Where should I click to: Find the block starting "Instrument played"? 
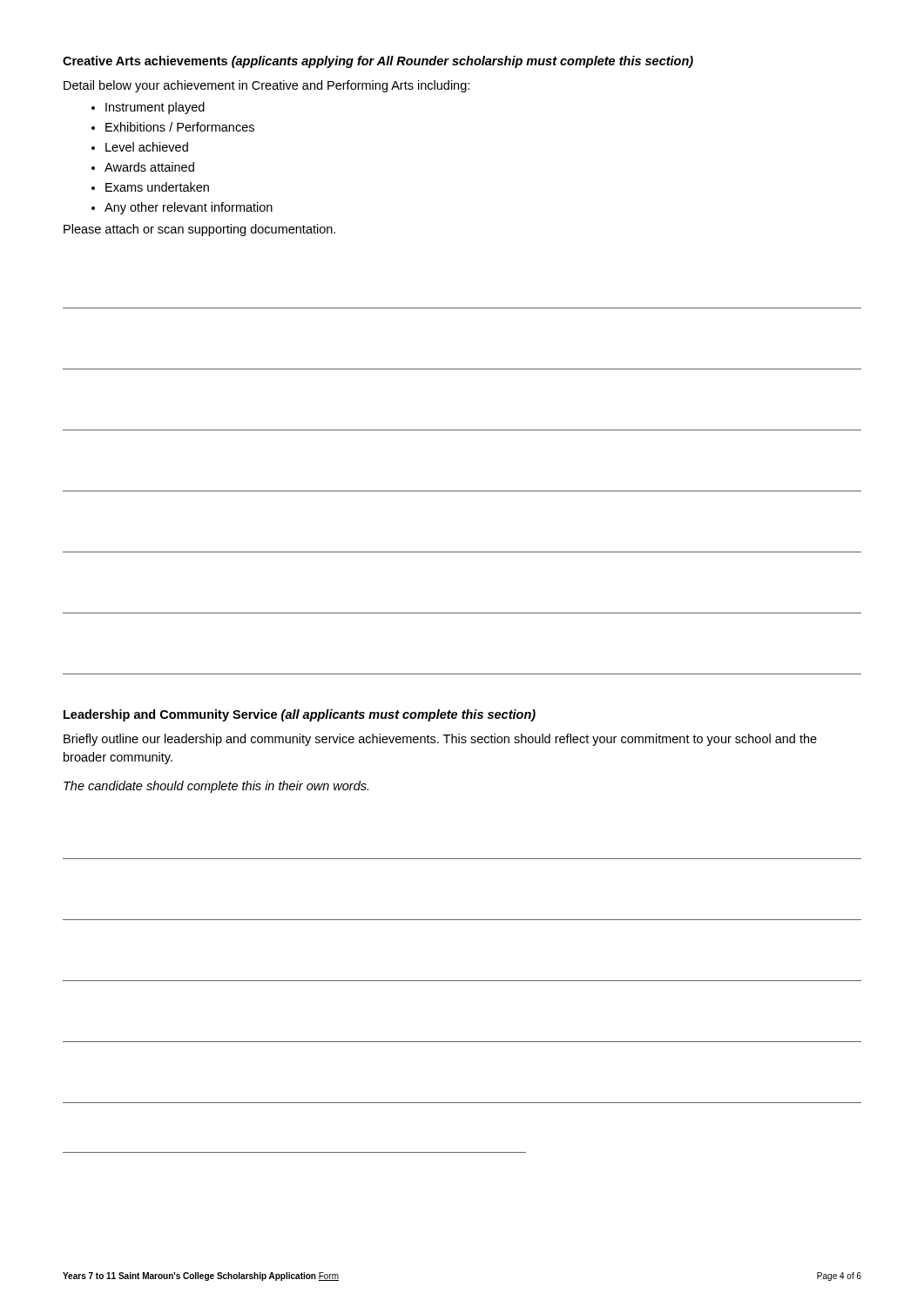155,107
